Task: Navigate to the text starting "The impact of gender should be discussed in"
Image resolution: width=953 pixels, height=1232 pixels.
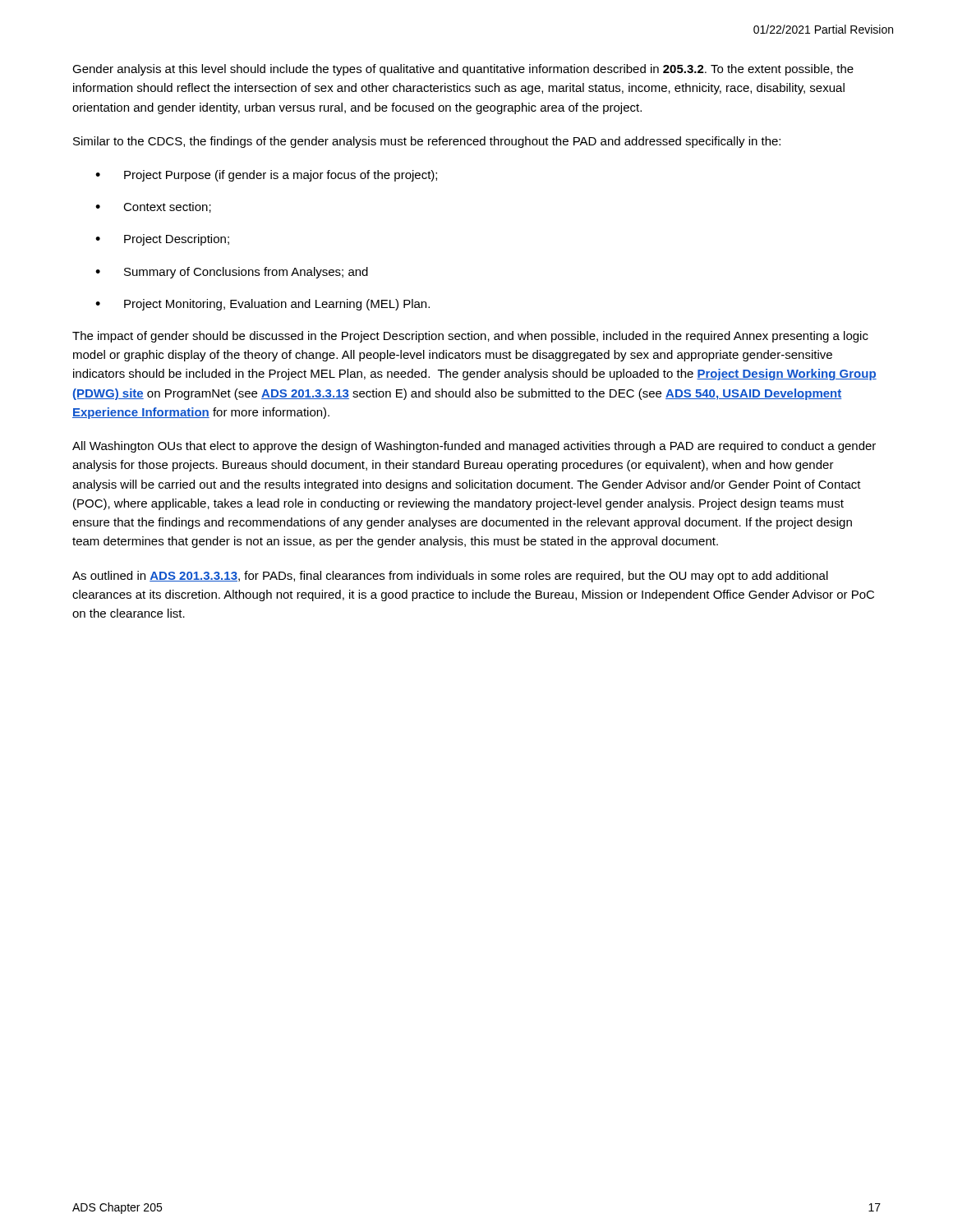Action: 474,374
